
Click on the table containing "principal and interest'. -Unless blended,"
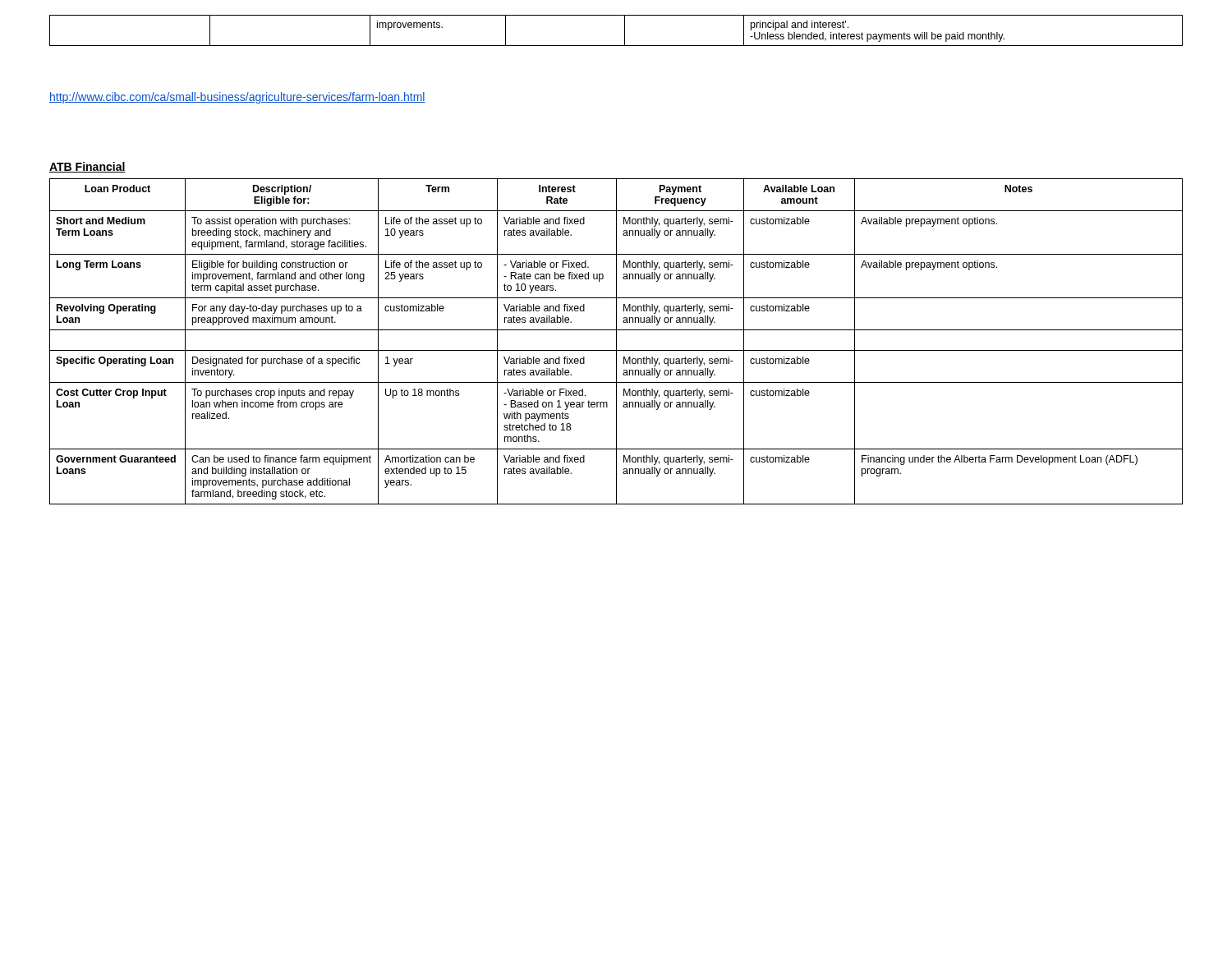(x=616, y=30)
